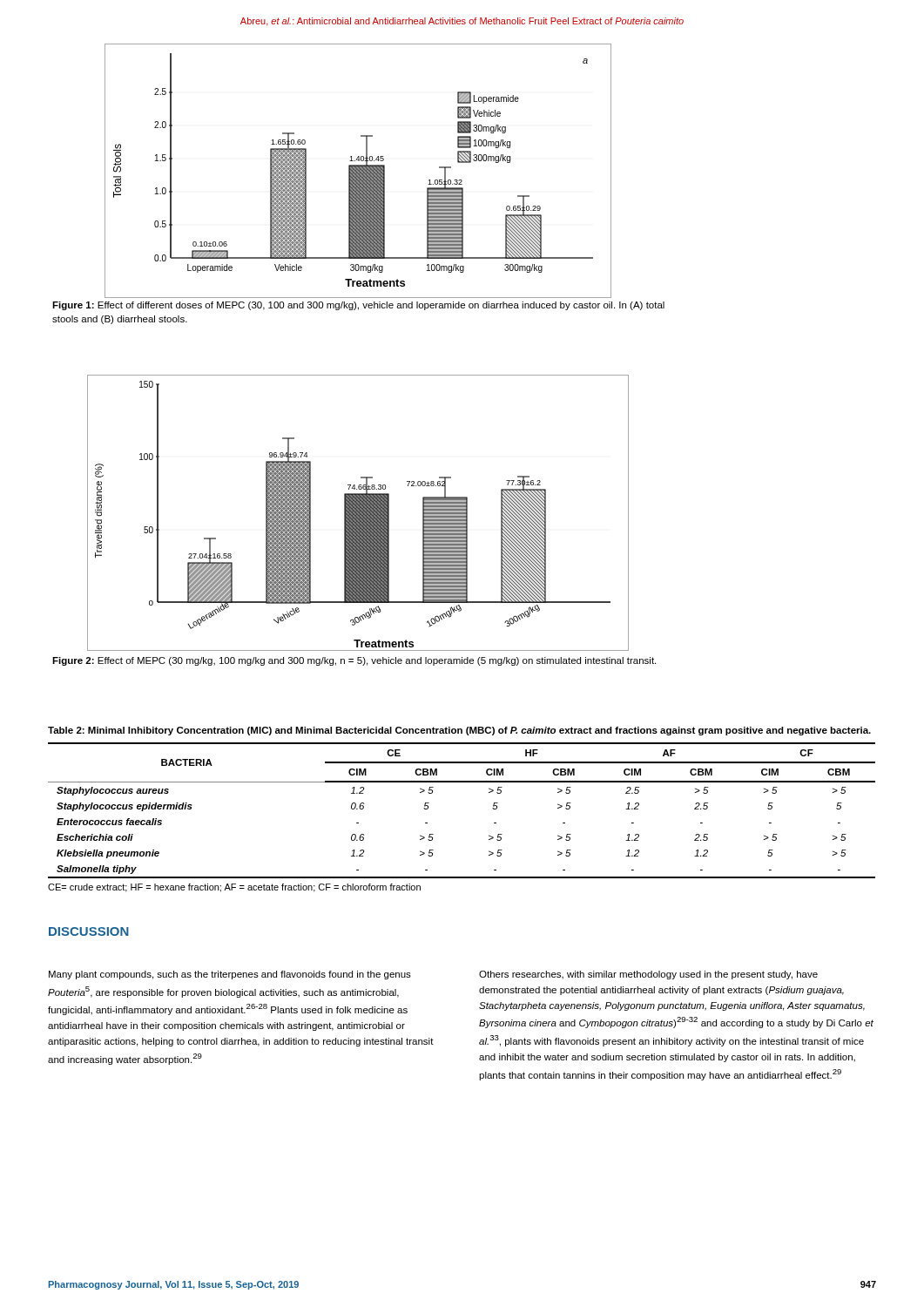Navigate to the block starting "Figure 2: Effect of MEPC"
924x1307 pixels.
(355, 660)
